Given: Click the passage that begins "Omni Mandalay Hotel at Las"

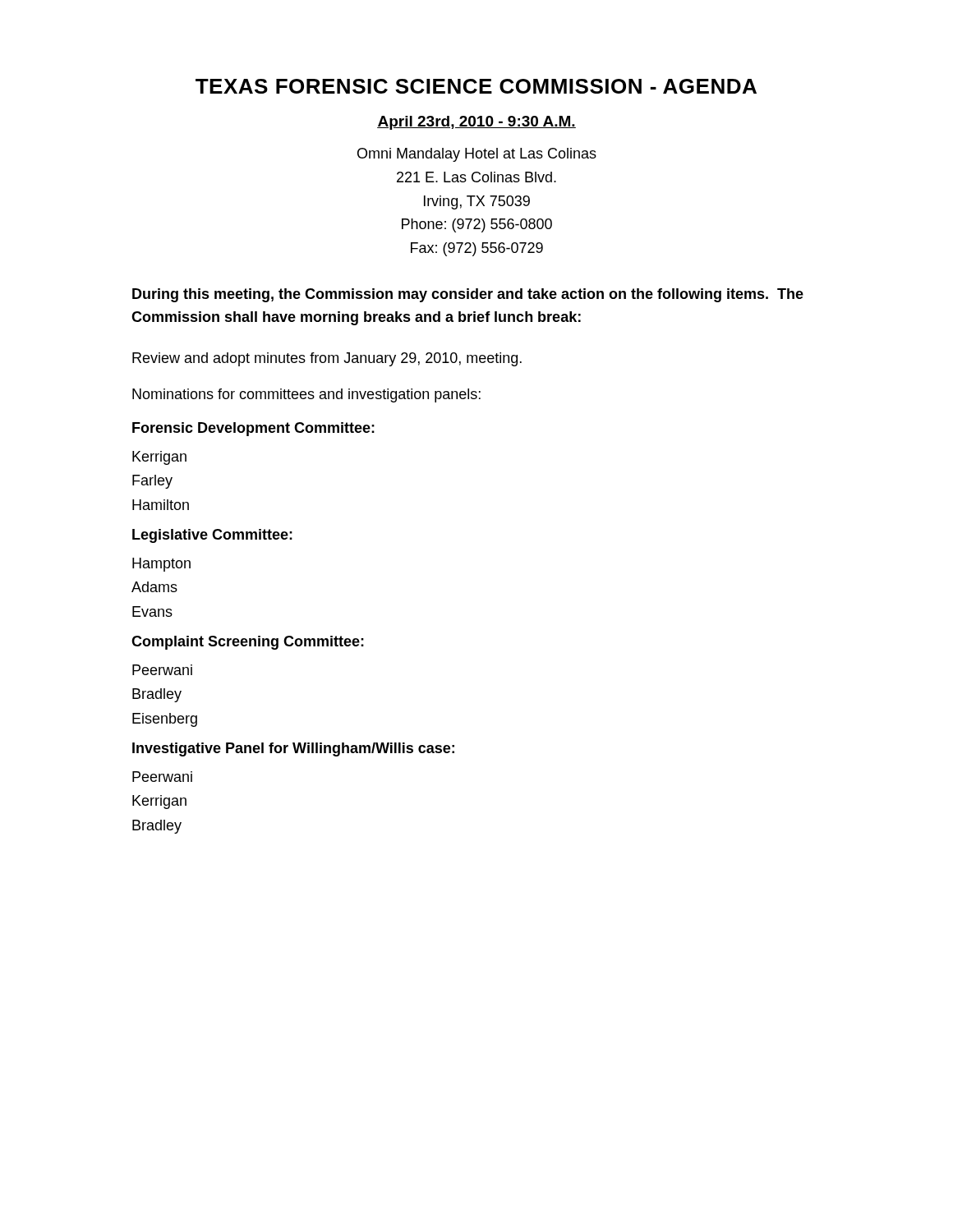Looking at the screenshot, I should pyautogui.click(x=476, y=201).
